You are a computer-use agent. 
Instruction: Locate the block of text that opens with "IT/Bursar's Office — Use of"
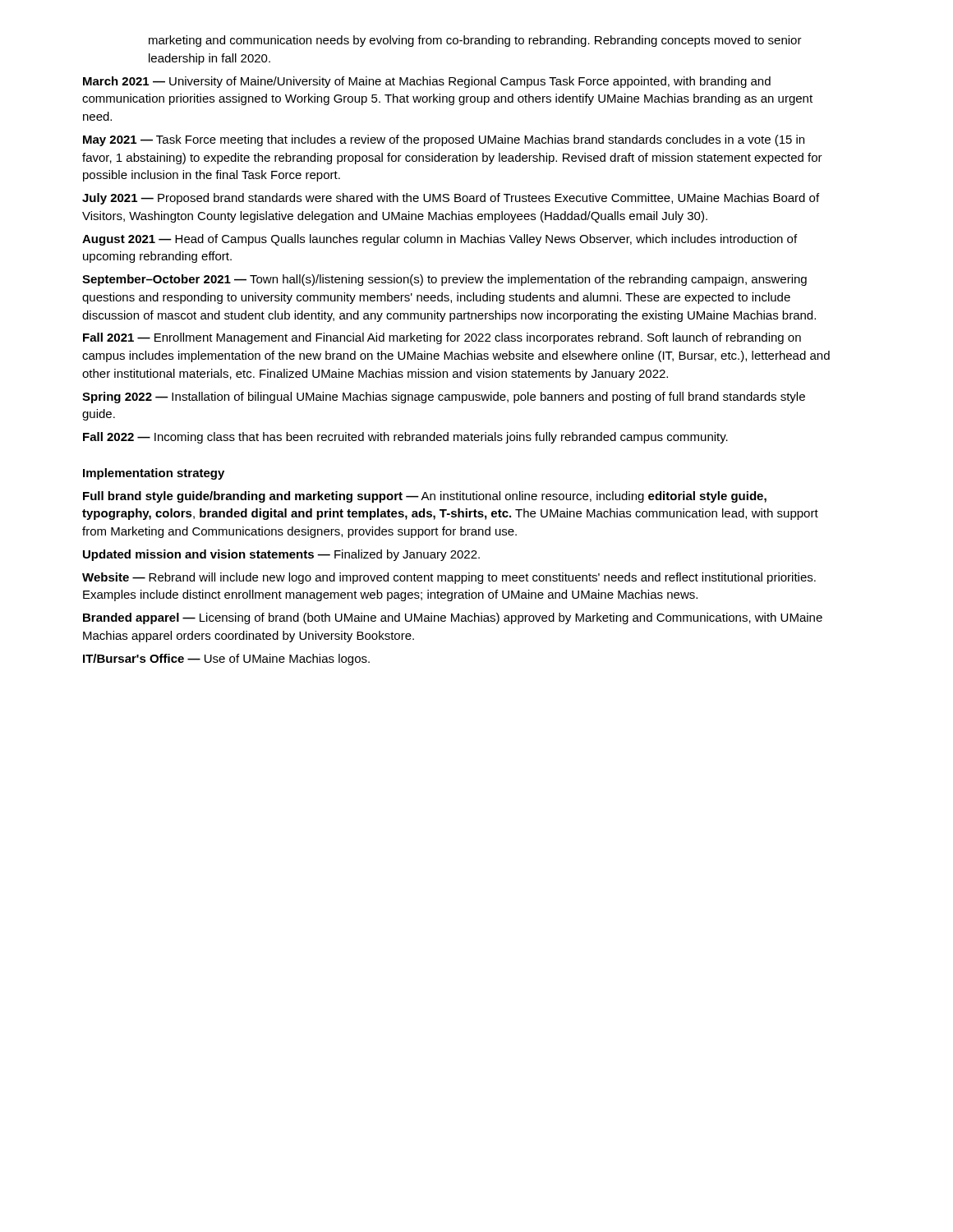[226, 658]
